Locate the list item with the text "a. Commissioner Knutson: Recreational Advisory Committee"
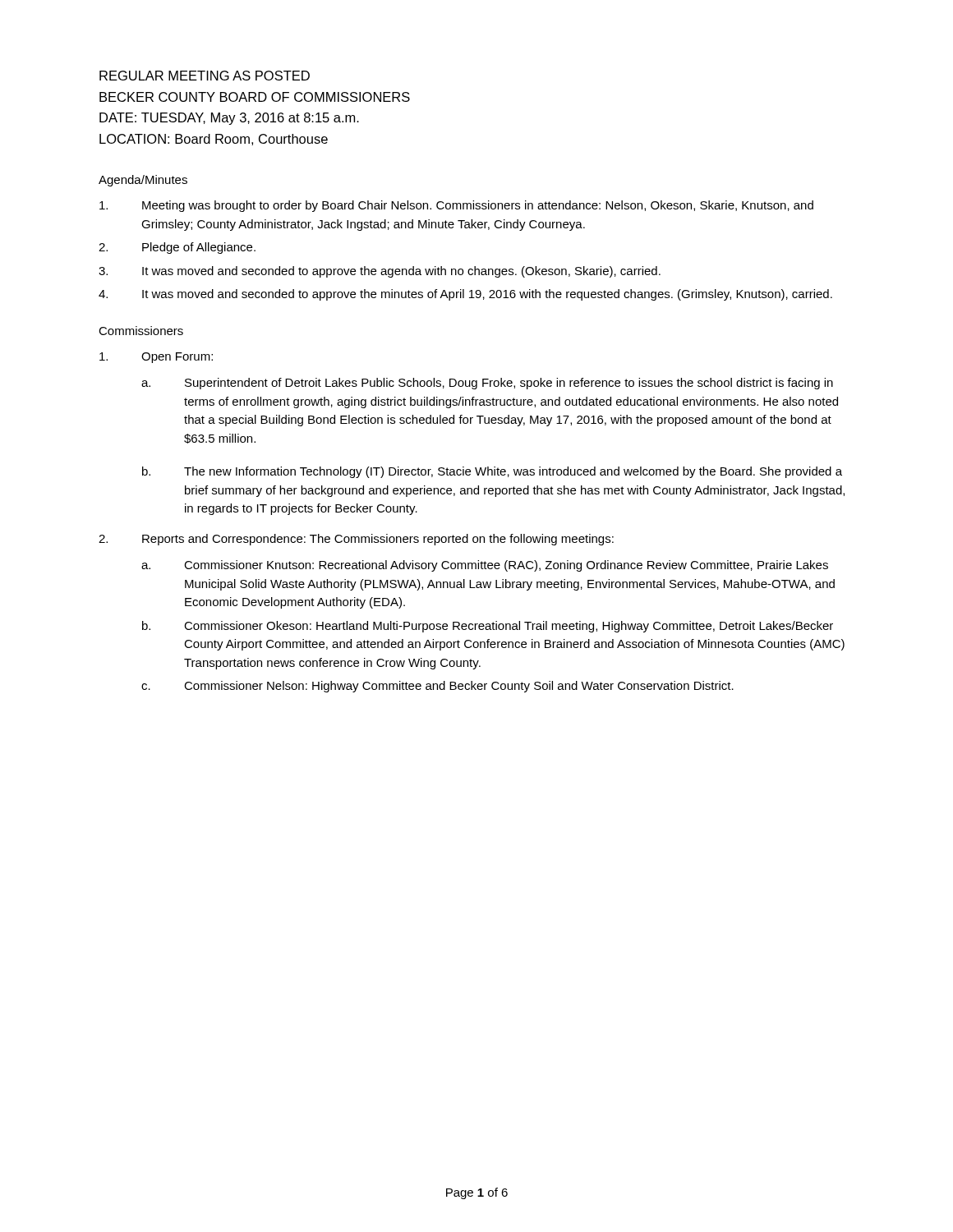The height and width of the screenshot is (1232, 953). tap(498, 584)
